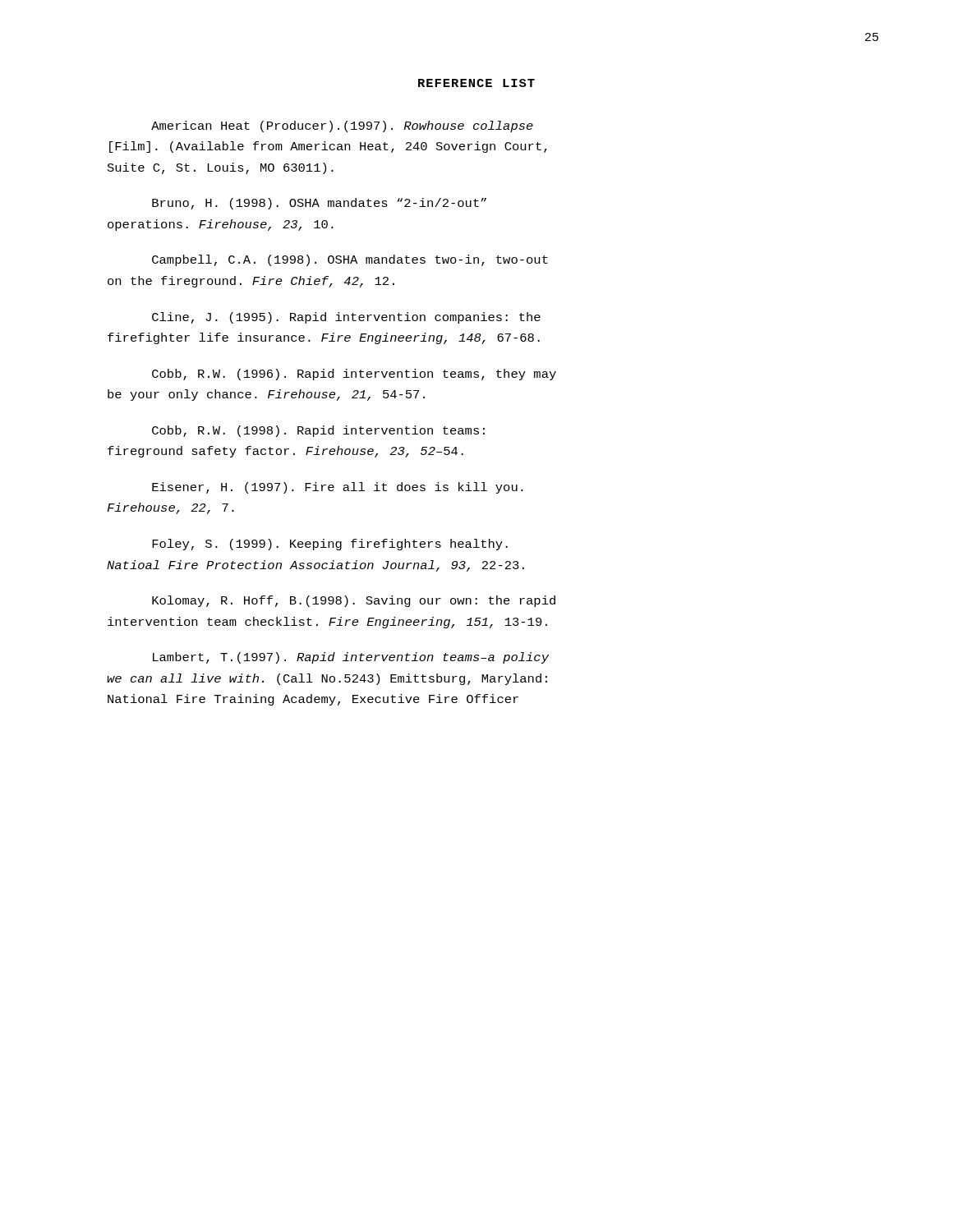The image size is (953, 1232).
Task: Where is the passage that starts "Foley, S. (1999). Keeping firefighters healthy. Natioal Fire"?
Action: tap(476, 556)
